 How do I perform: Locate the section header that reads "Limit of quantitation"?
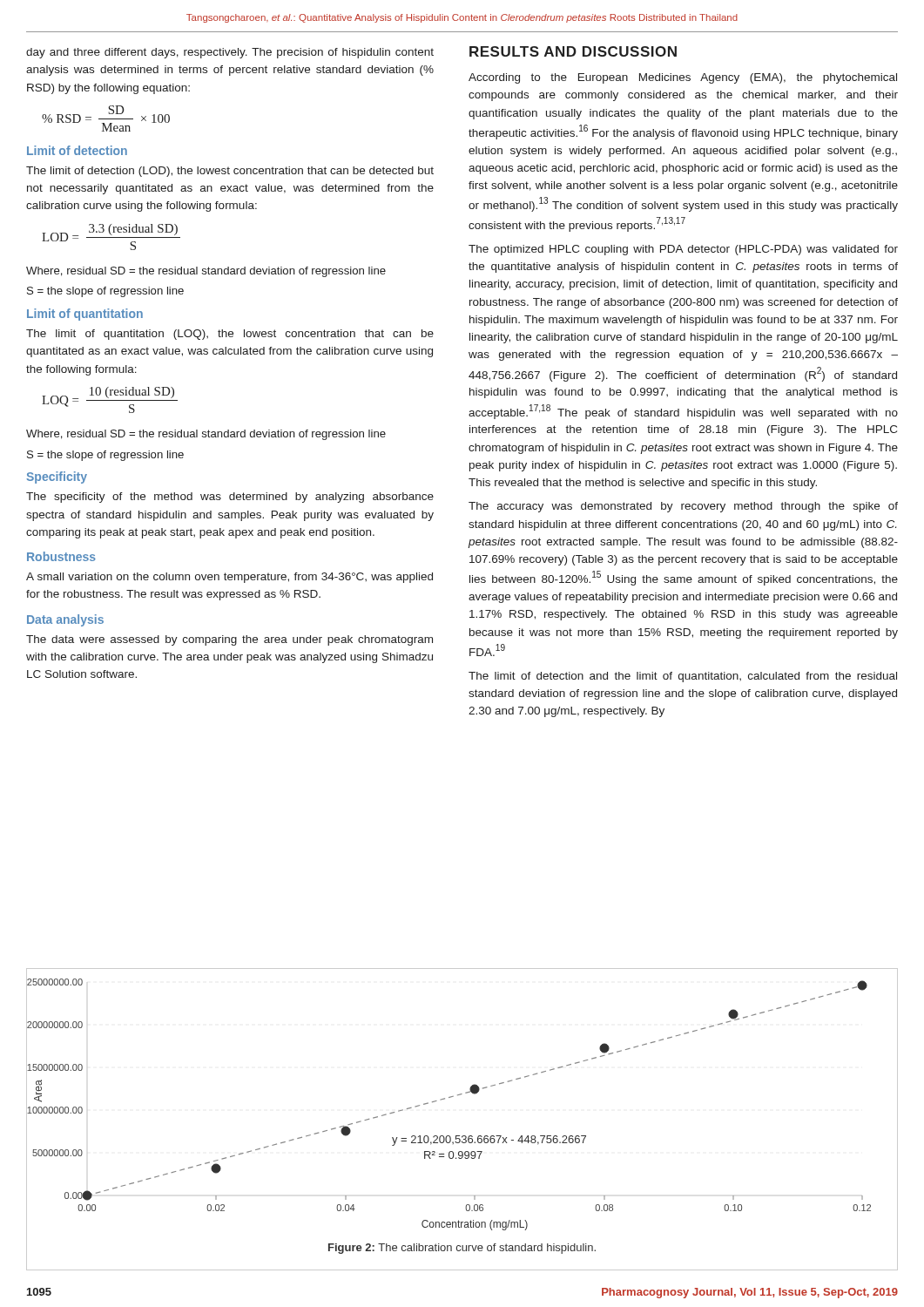[85, 314]
